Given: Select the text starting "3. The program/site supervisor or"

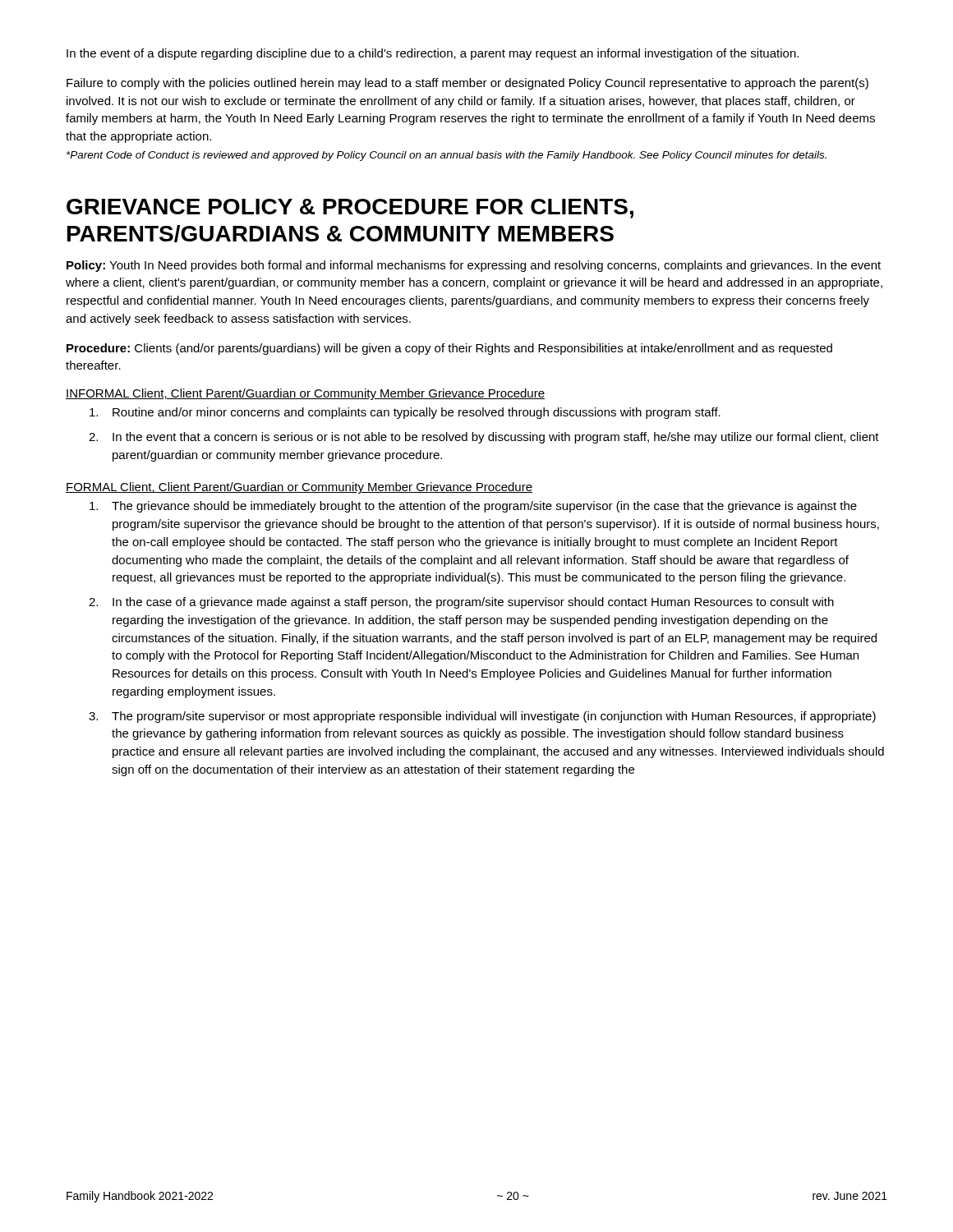Looking at the screenshot, I should coord(488,743).
